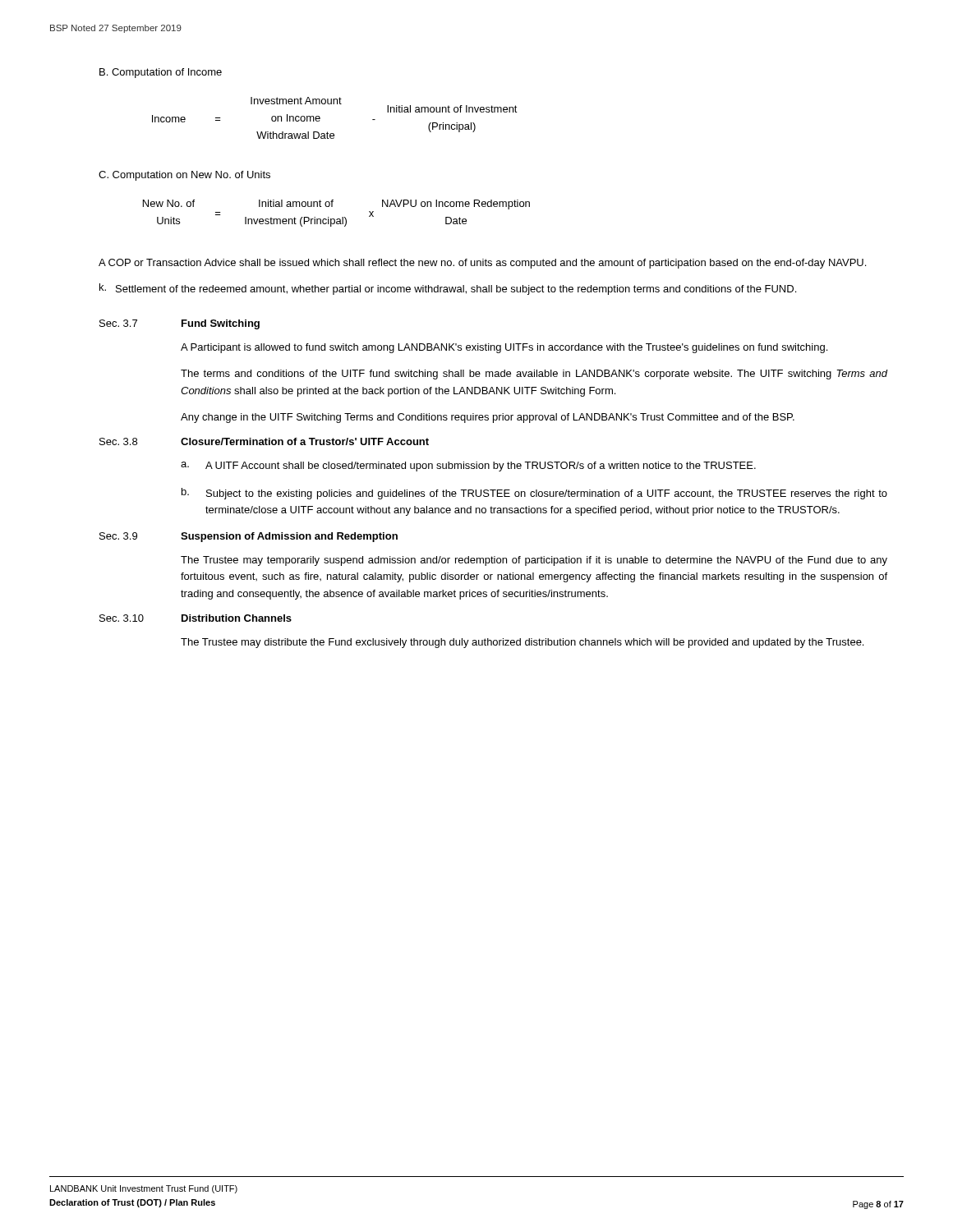
Task: Point to the formula beginning "New No. ofUnits = Initial"
Action: coord(331,213)
